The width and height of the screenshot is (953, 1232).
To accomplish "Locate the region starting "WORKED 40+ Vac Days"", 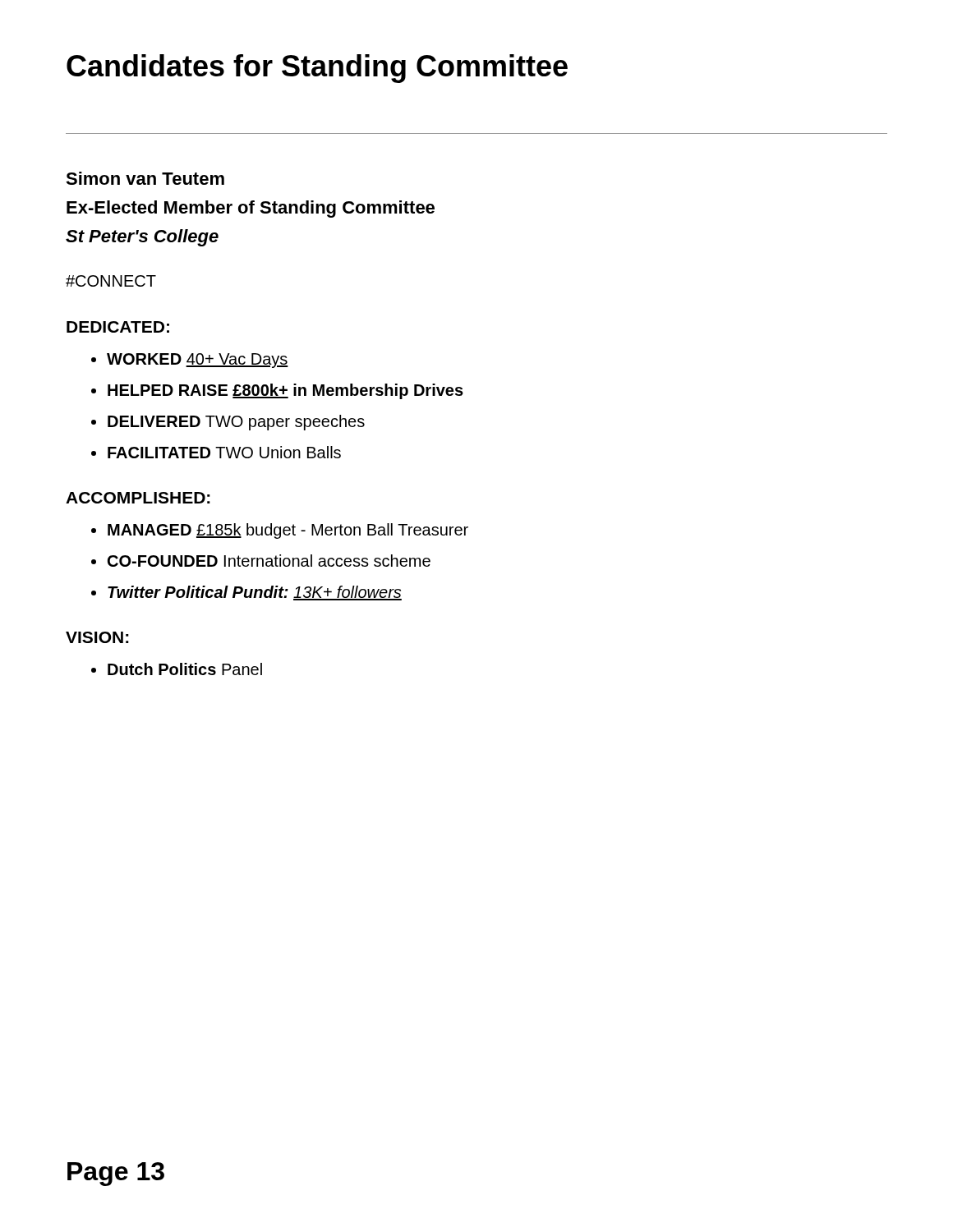I will point(197,359).
